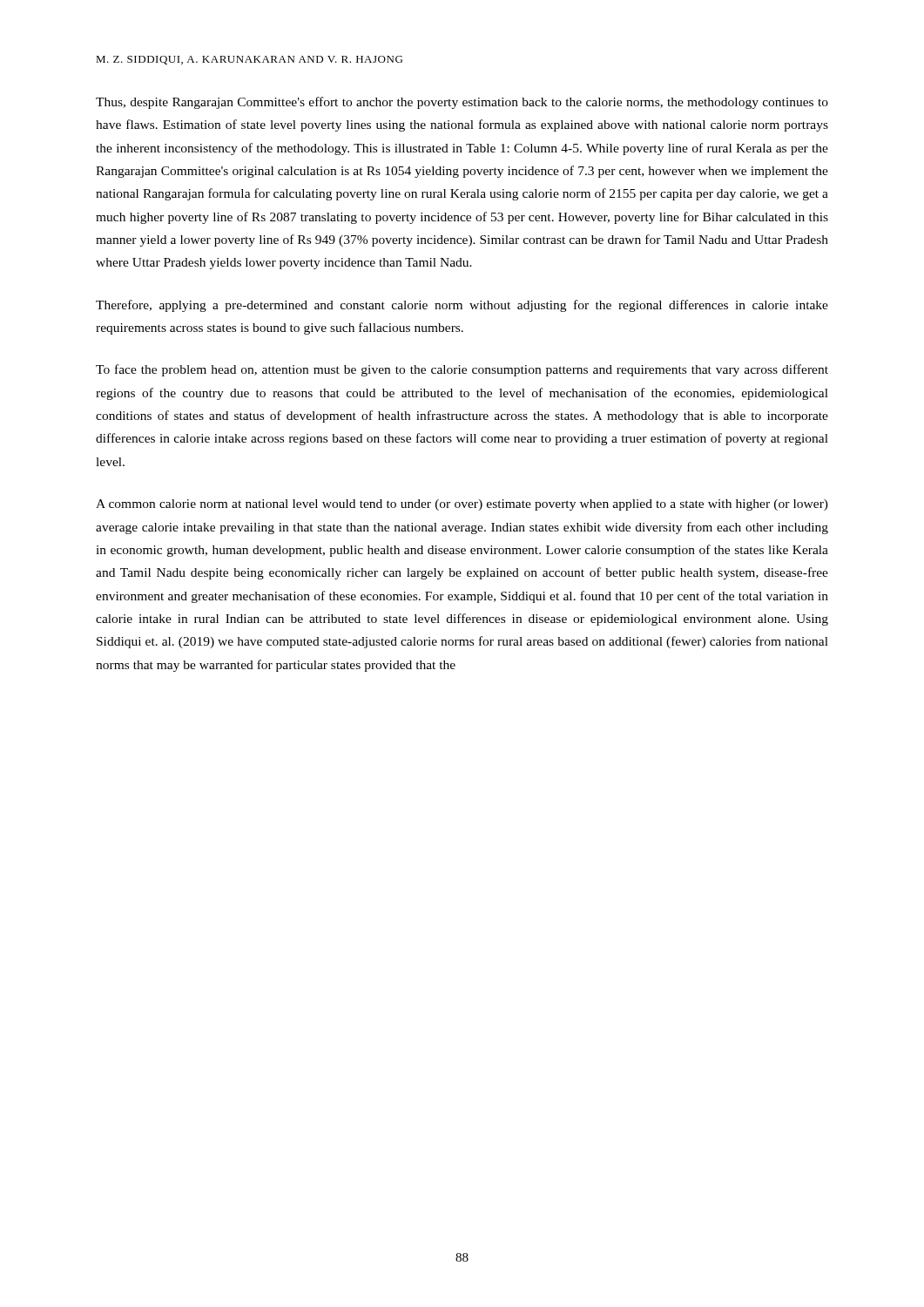Navigate to the region starting "A common calorie norm at"
Viewport: 924px width, 1307px height.
462,584
